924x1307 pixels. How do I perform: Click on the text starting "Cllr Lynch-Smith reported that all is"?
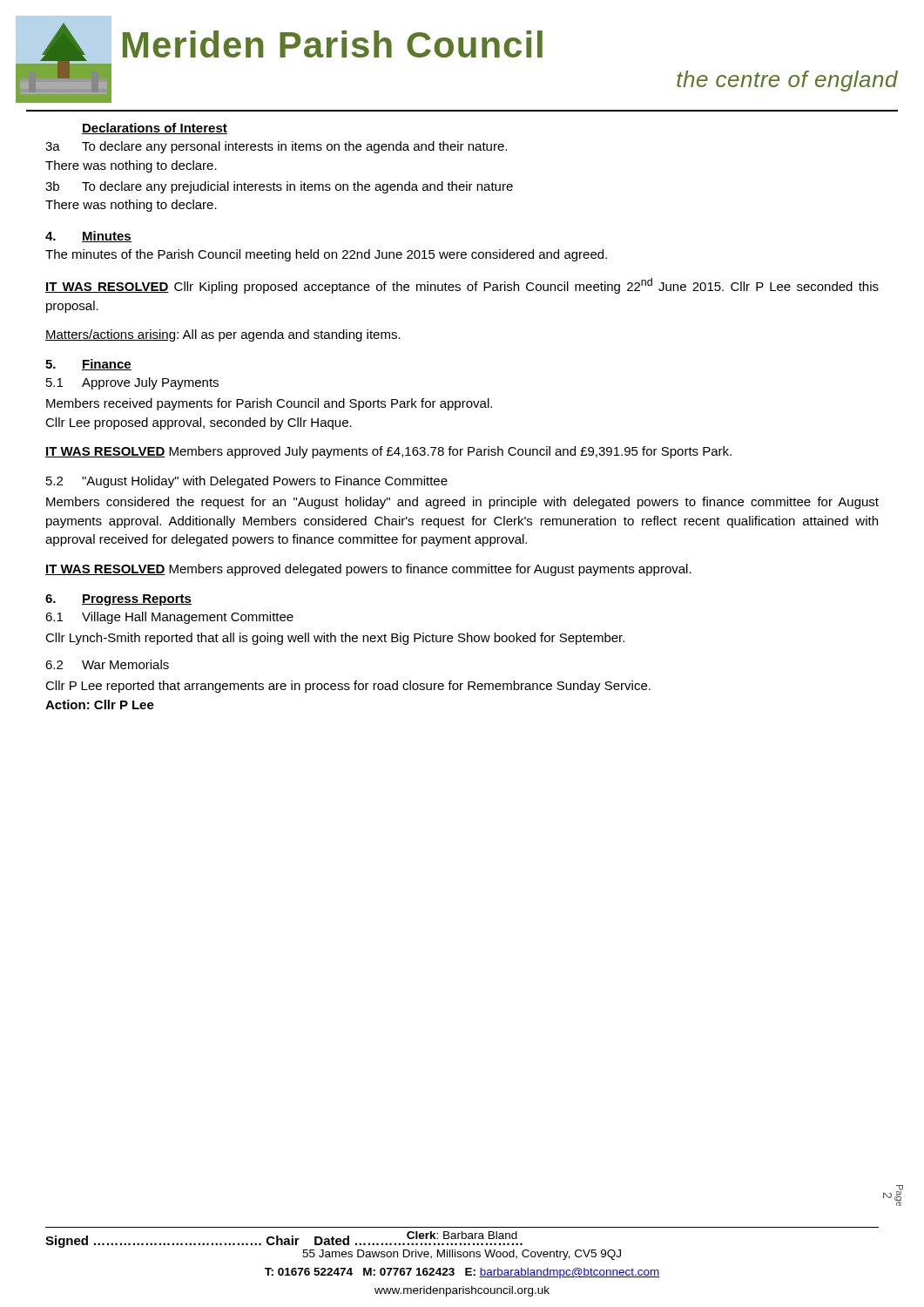[335, 637]
